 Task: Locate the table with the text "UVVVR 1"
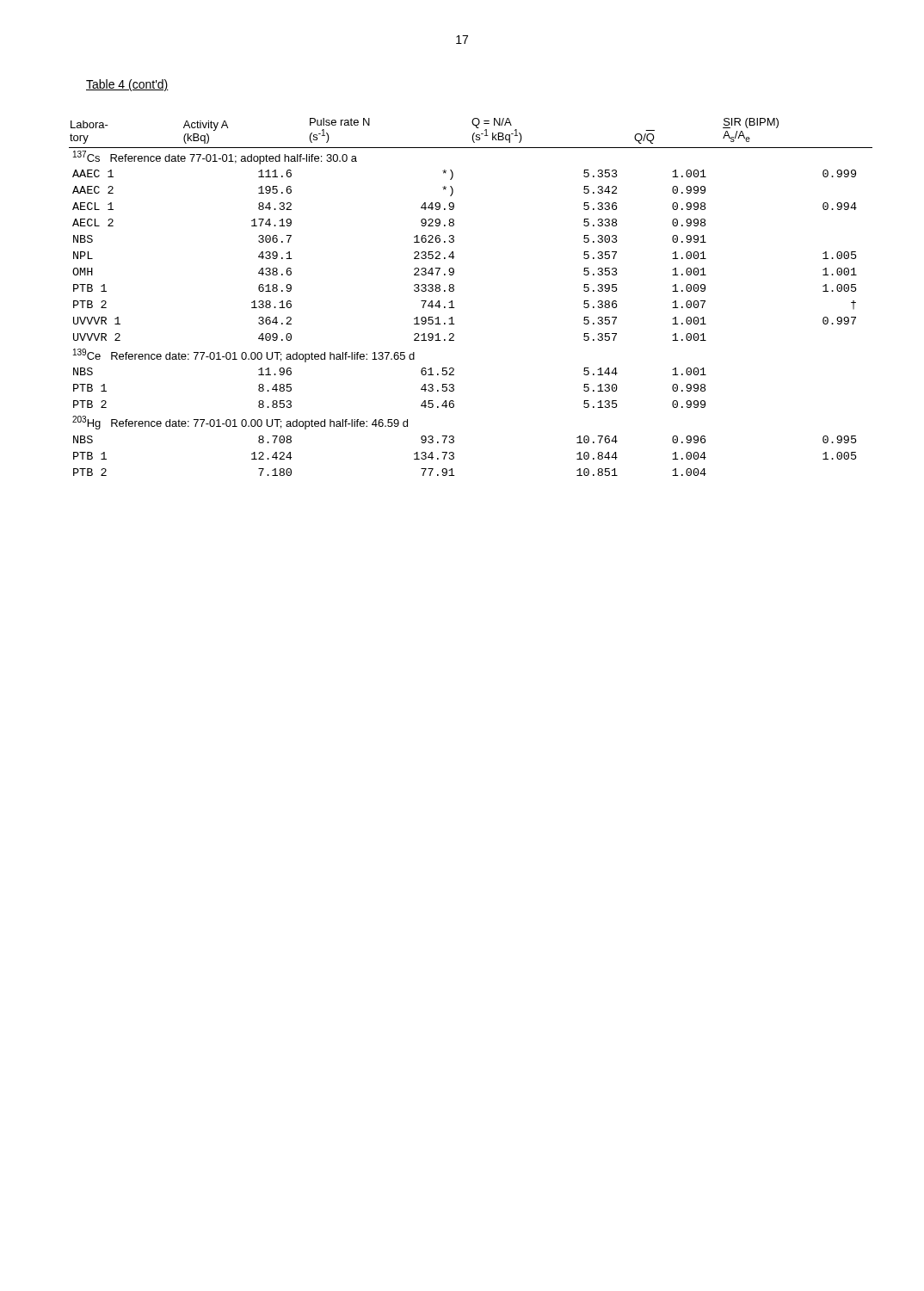click(471, 296)
